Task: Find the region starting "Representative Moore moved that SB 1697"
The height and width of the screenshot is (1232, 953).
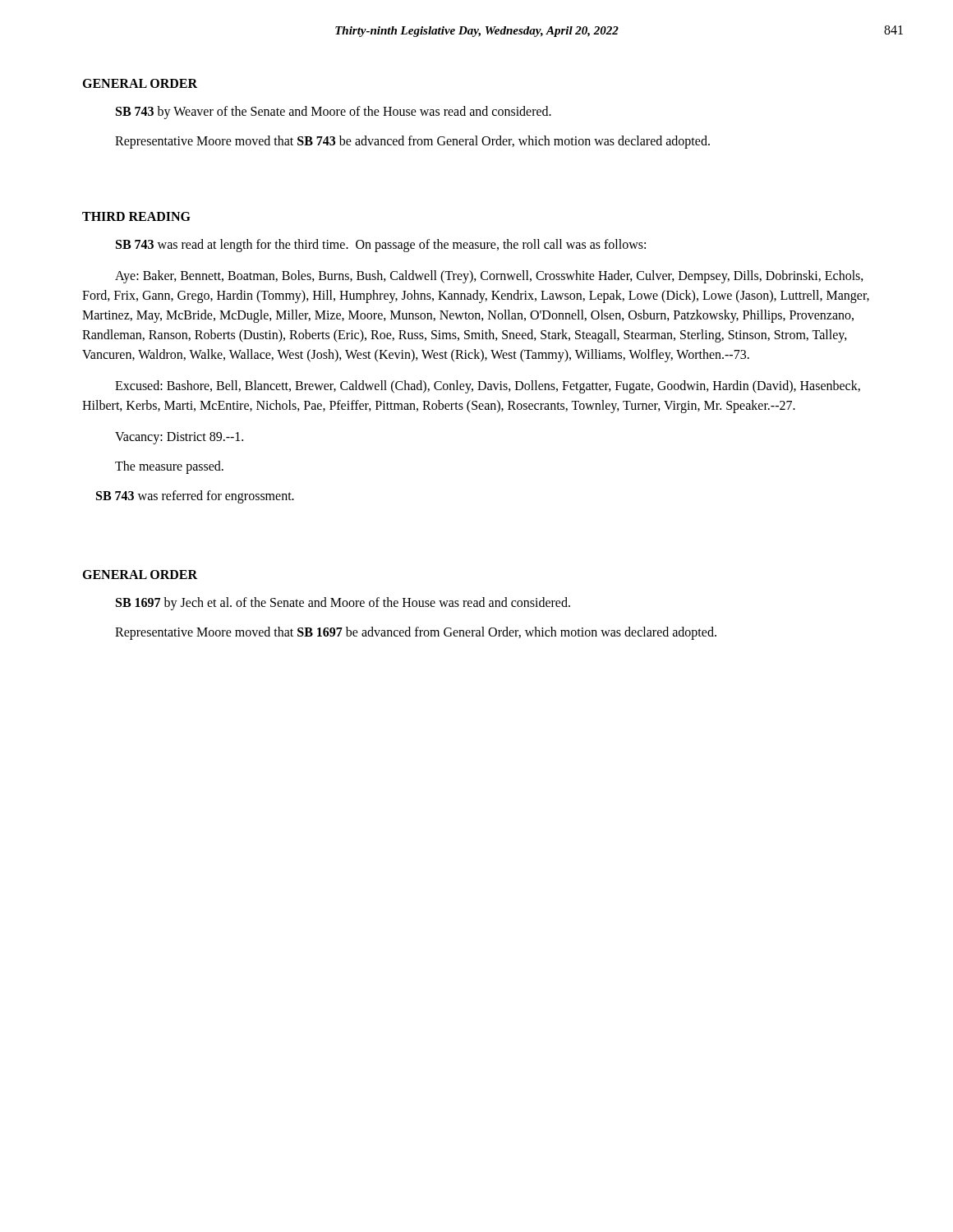Action: tap(416, 632)
